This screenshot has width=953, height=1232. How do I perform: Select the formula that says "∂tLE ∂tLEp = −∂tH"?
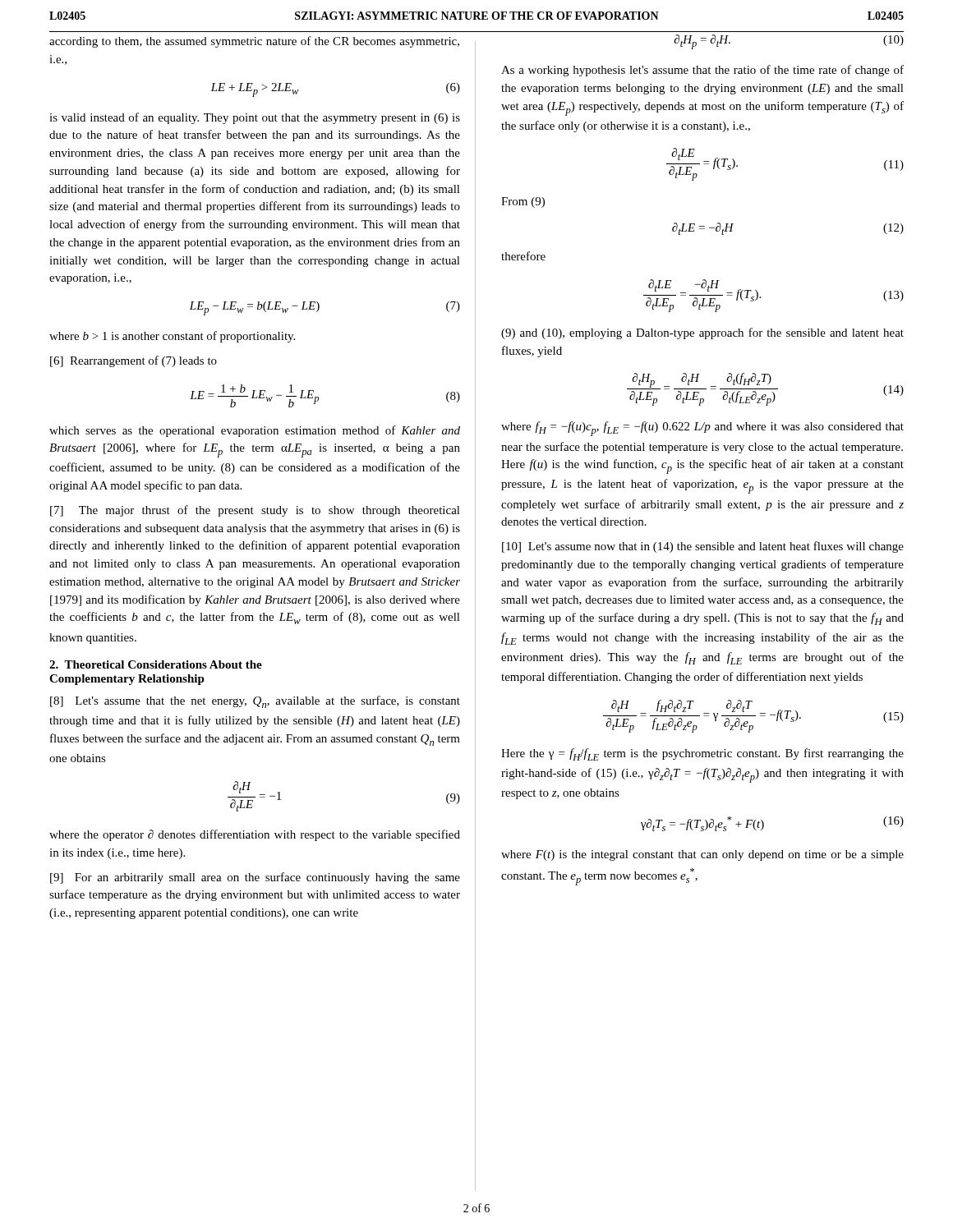point(702,295)
